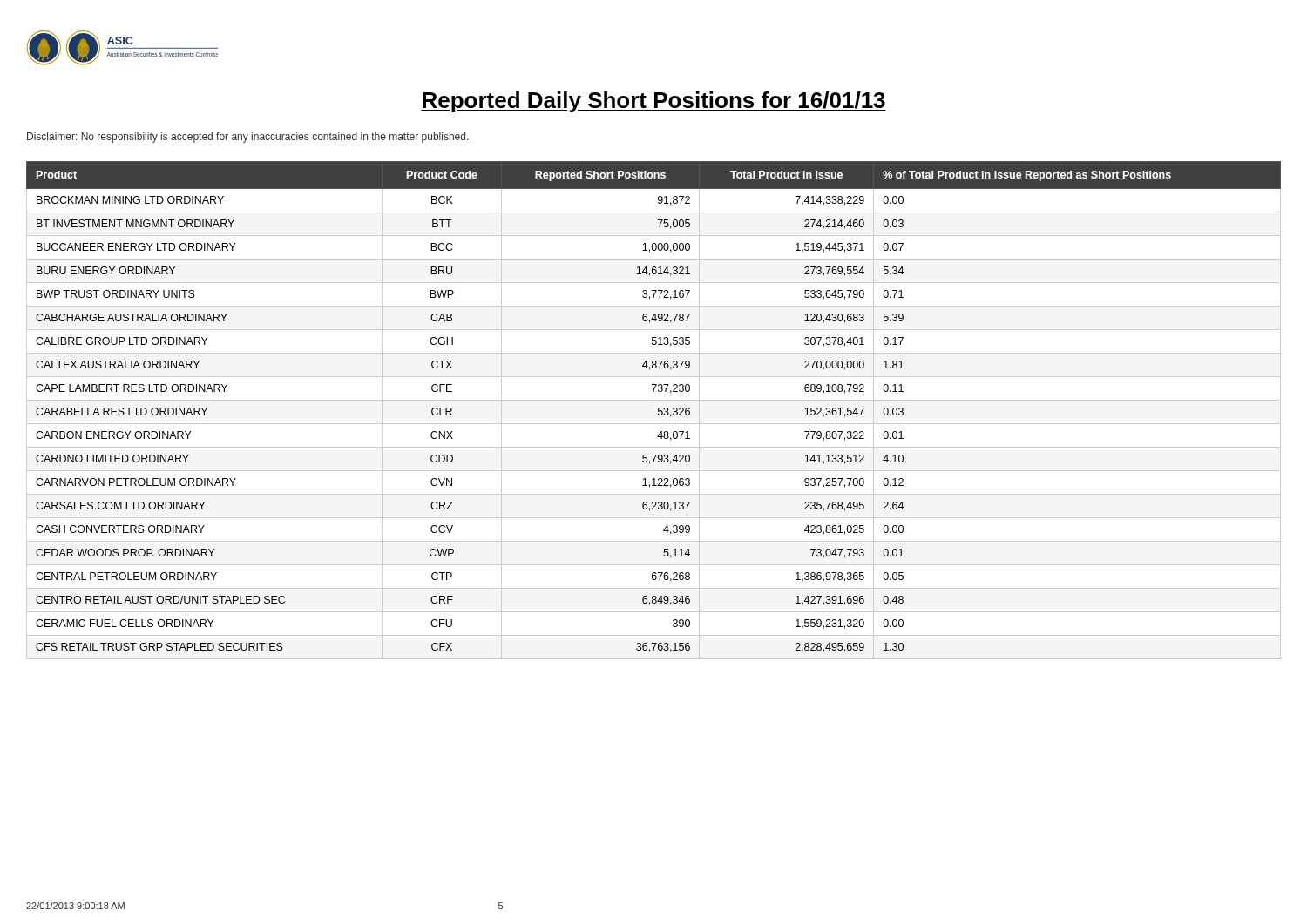
Task: Select the text block that says "Disclaimer: No responsibility is accepted for any inaccuracies"
Action: click(x=248, y=137)
